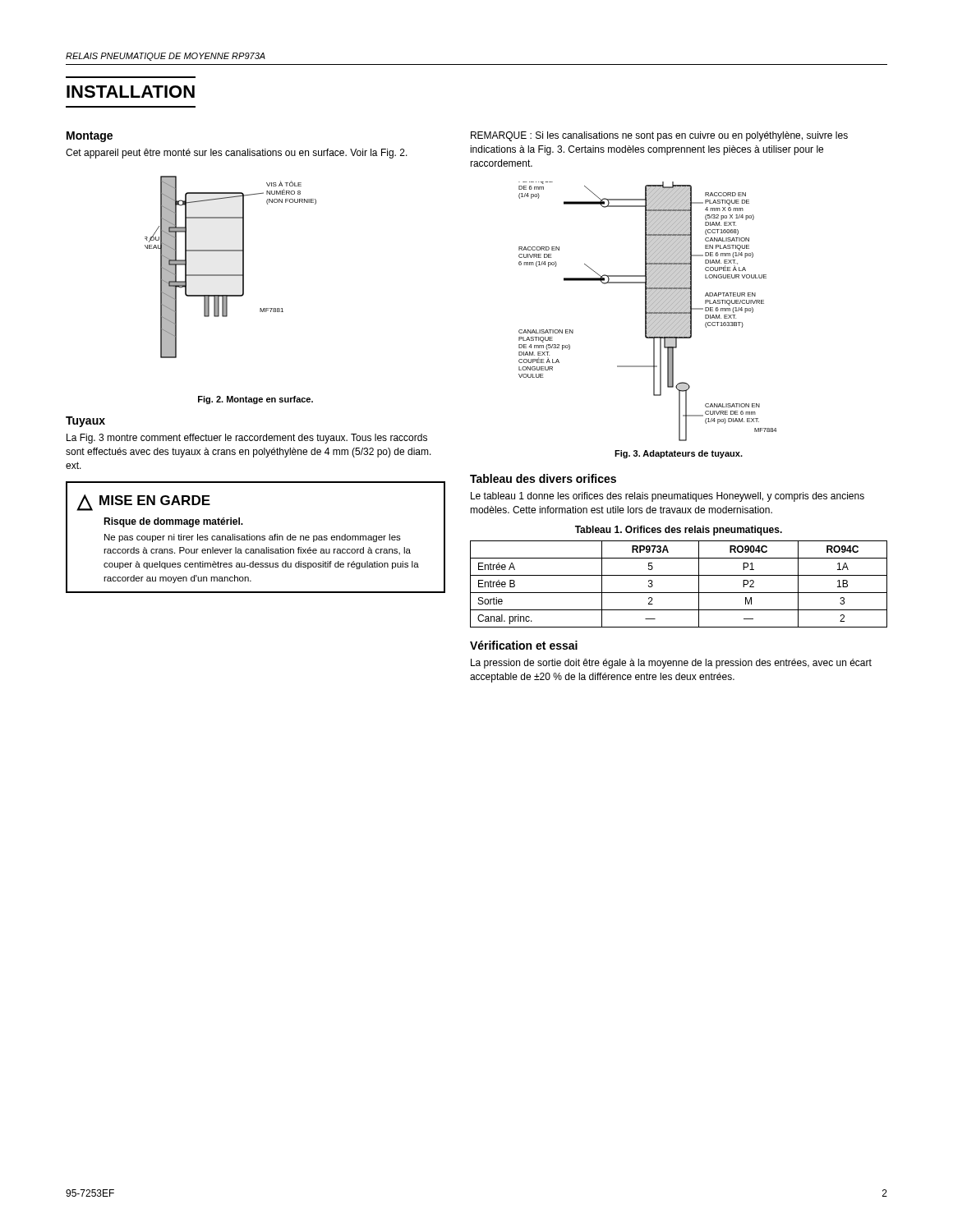The height and width of the screenshot is (1232, 953).
Task: Locate the text block starting "Vérification et essai"
Action: tap(524, 645)
